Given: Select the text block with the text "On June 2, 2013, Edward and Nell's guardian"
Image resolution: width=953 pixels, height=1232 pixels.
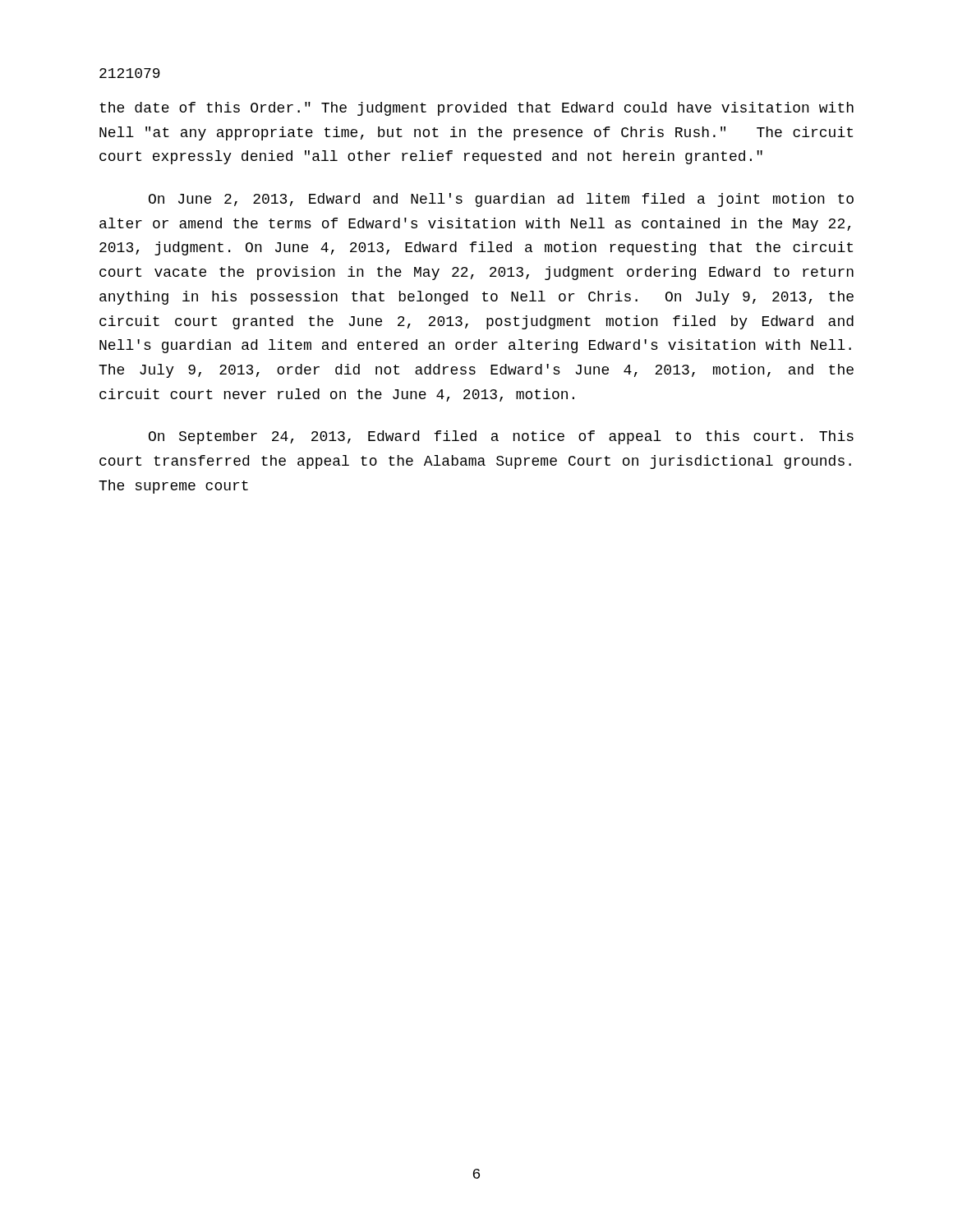Looking at the screenshot, I should 476,297.
